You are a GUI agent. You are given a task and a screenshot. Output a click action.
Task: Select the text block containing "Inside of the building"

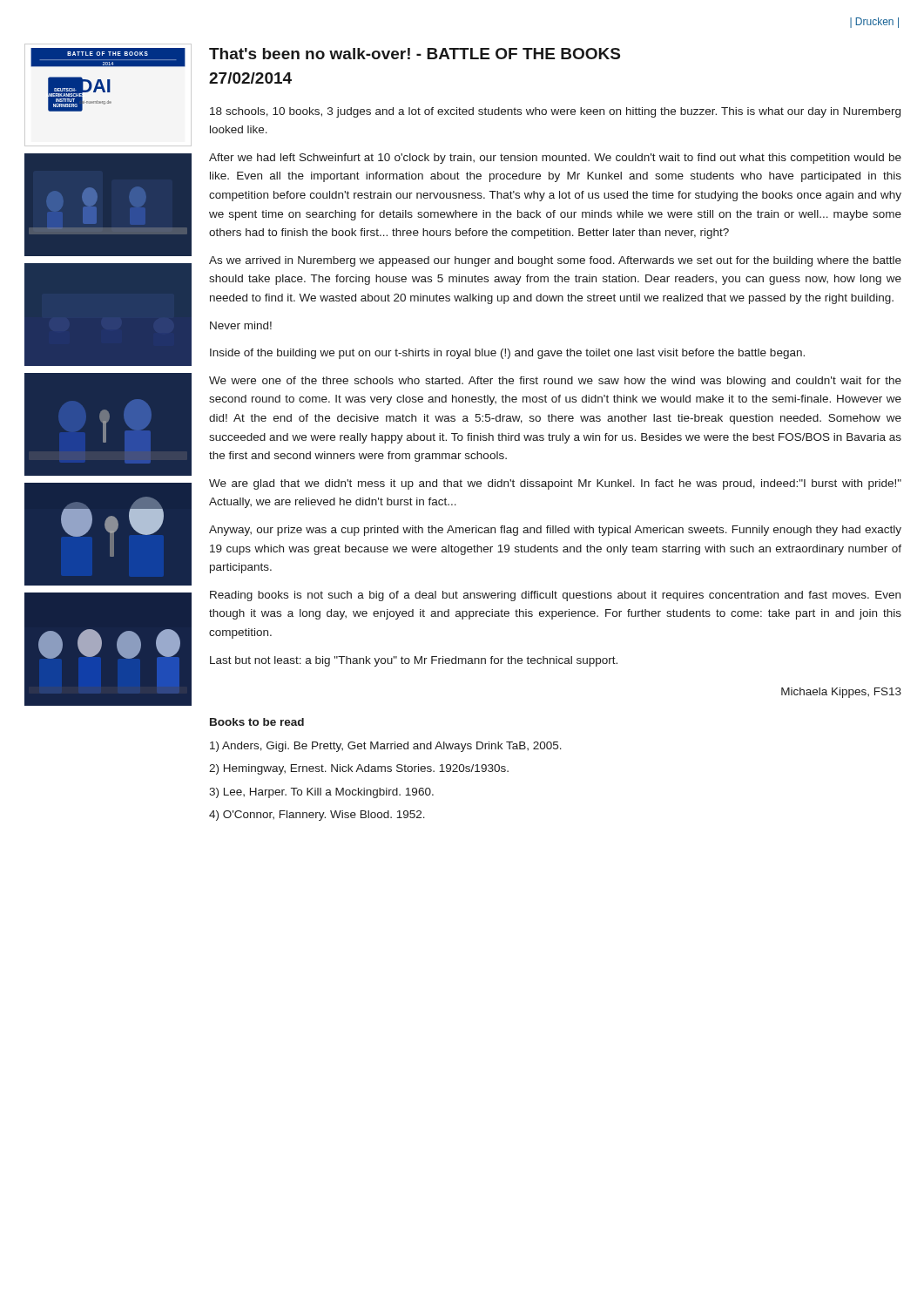[x=507, y=353]
